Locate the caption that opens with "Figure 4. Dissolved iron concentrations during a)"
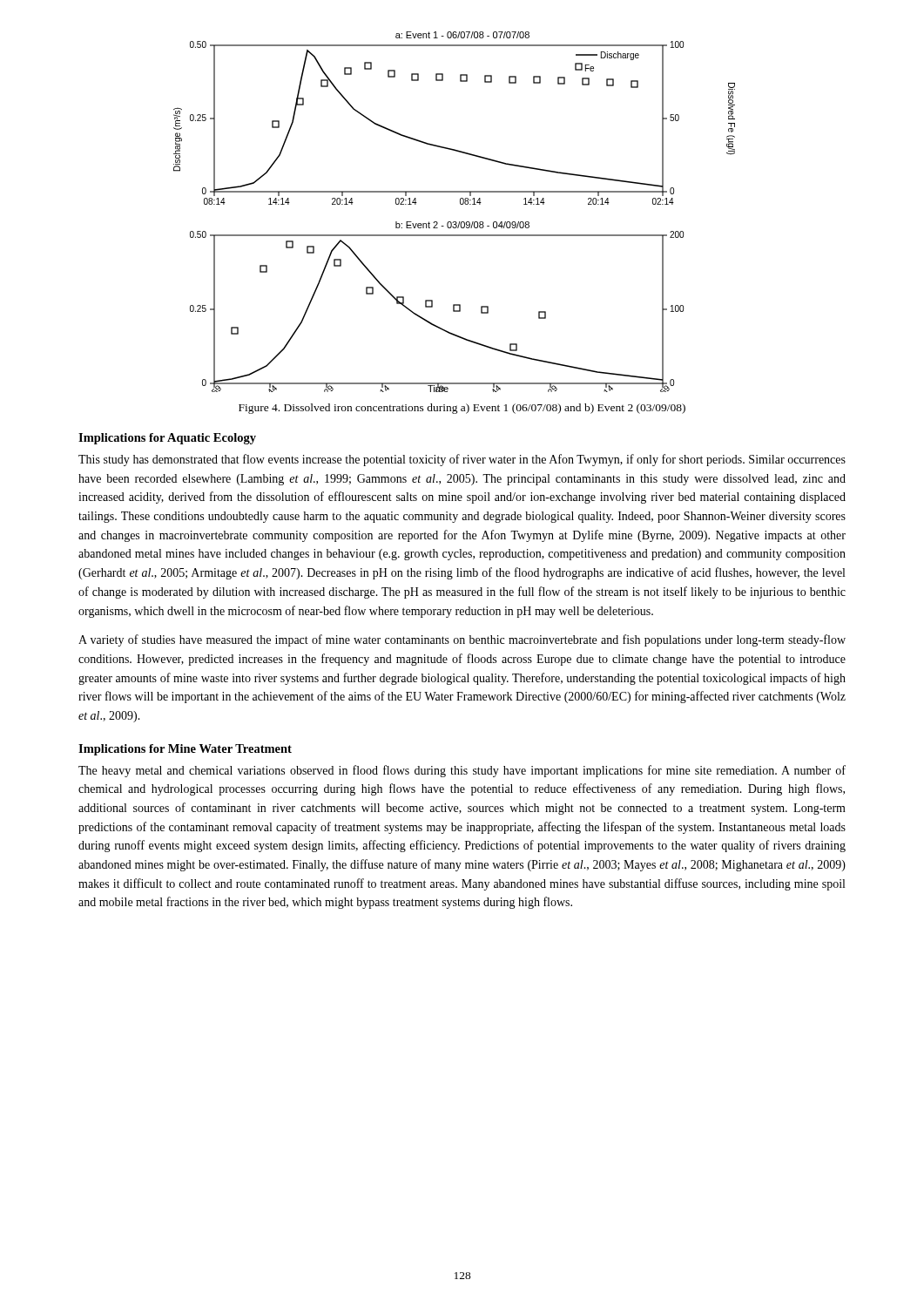Viewport: 924px width, 1307px height. coord(462,407)
